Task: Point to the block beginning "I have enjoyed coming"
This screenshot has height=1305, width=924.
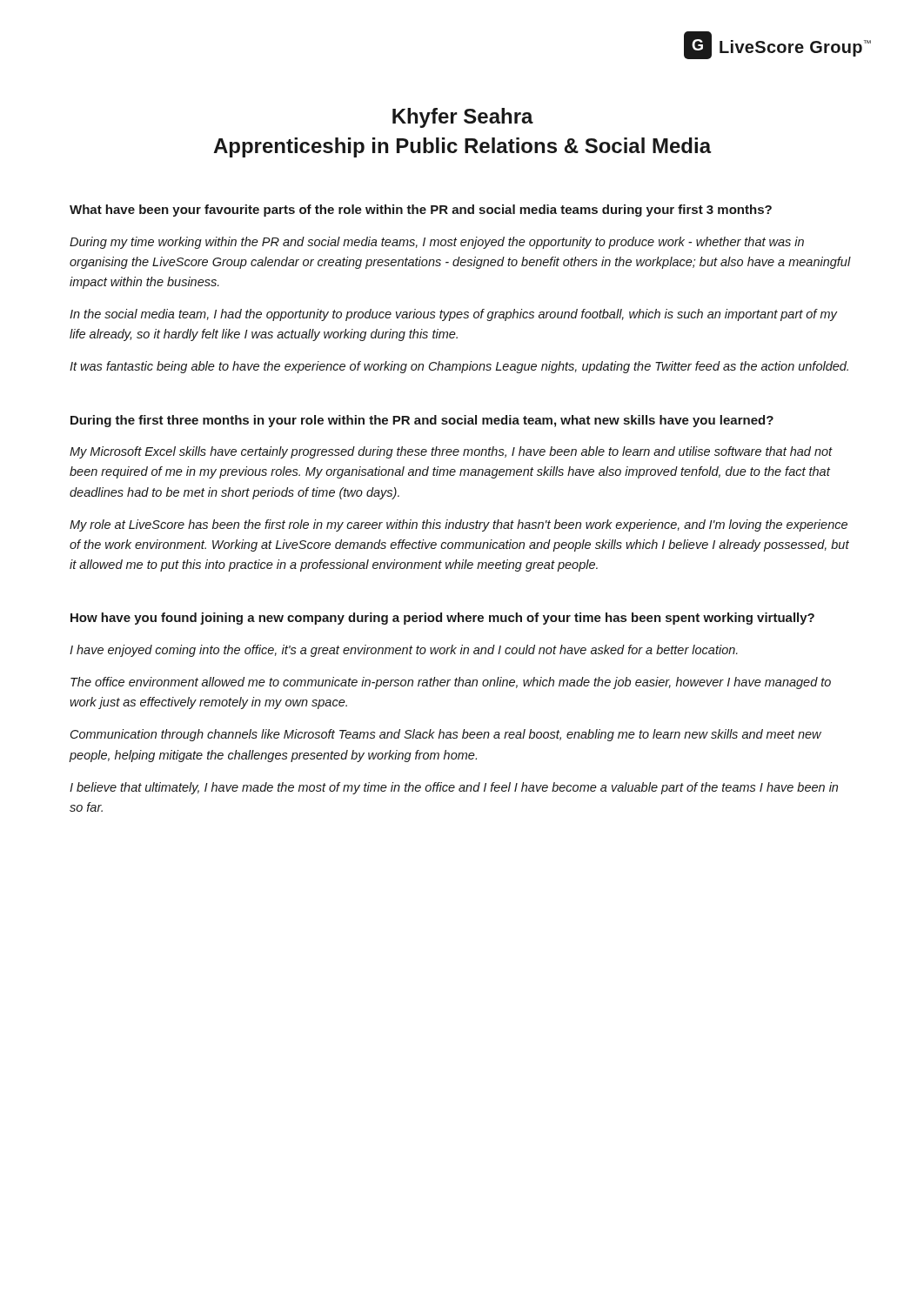Action: [x=462, y=650]
